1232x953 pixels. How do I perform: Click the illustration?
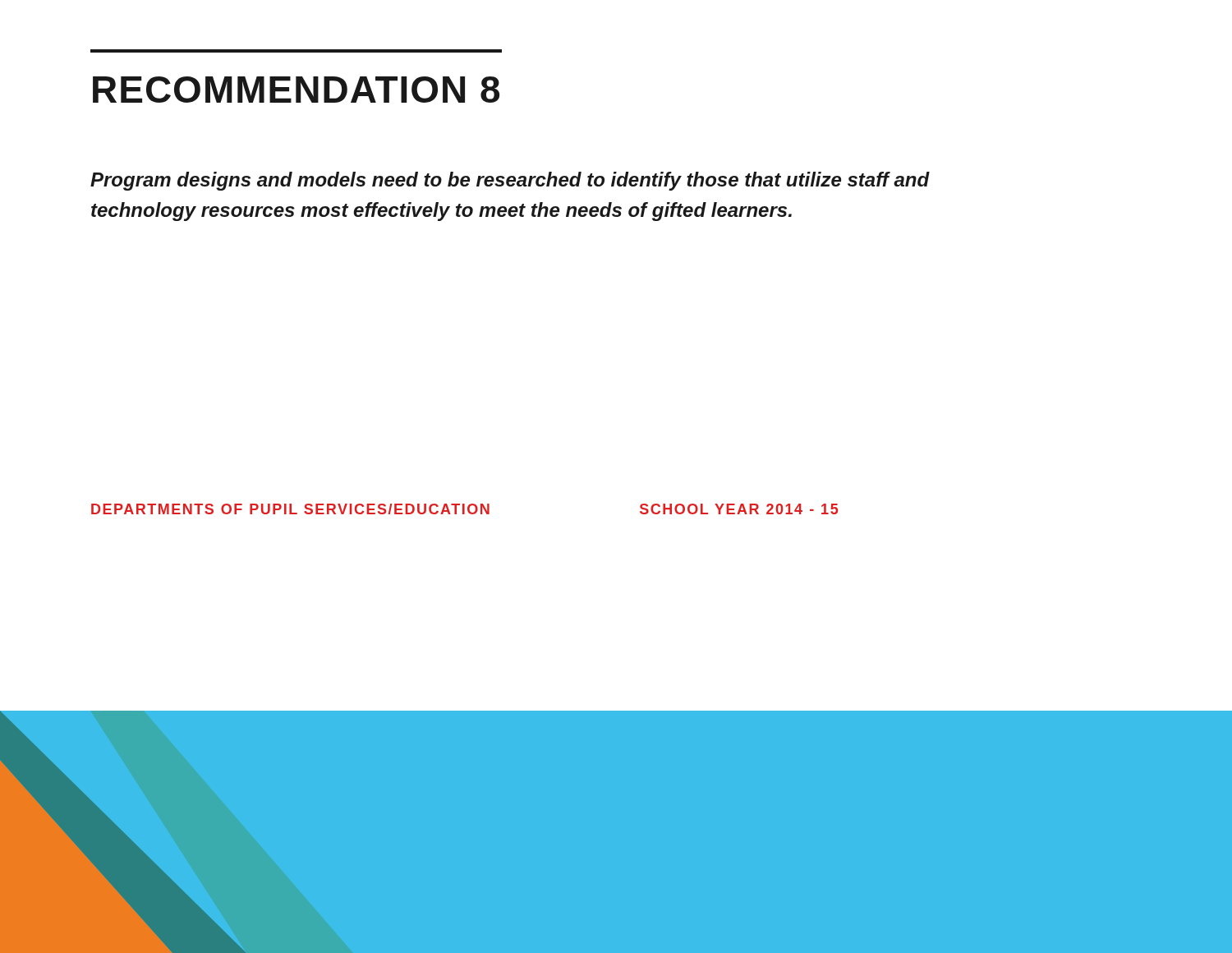[616, 832]
